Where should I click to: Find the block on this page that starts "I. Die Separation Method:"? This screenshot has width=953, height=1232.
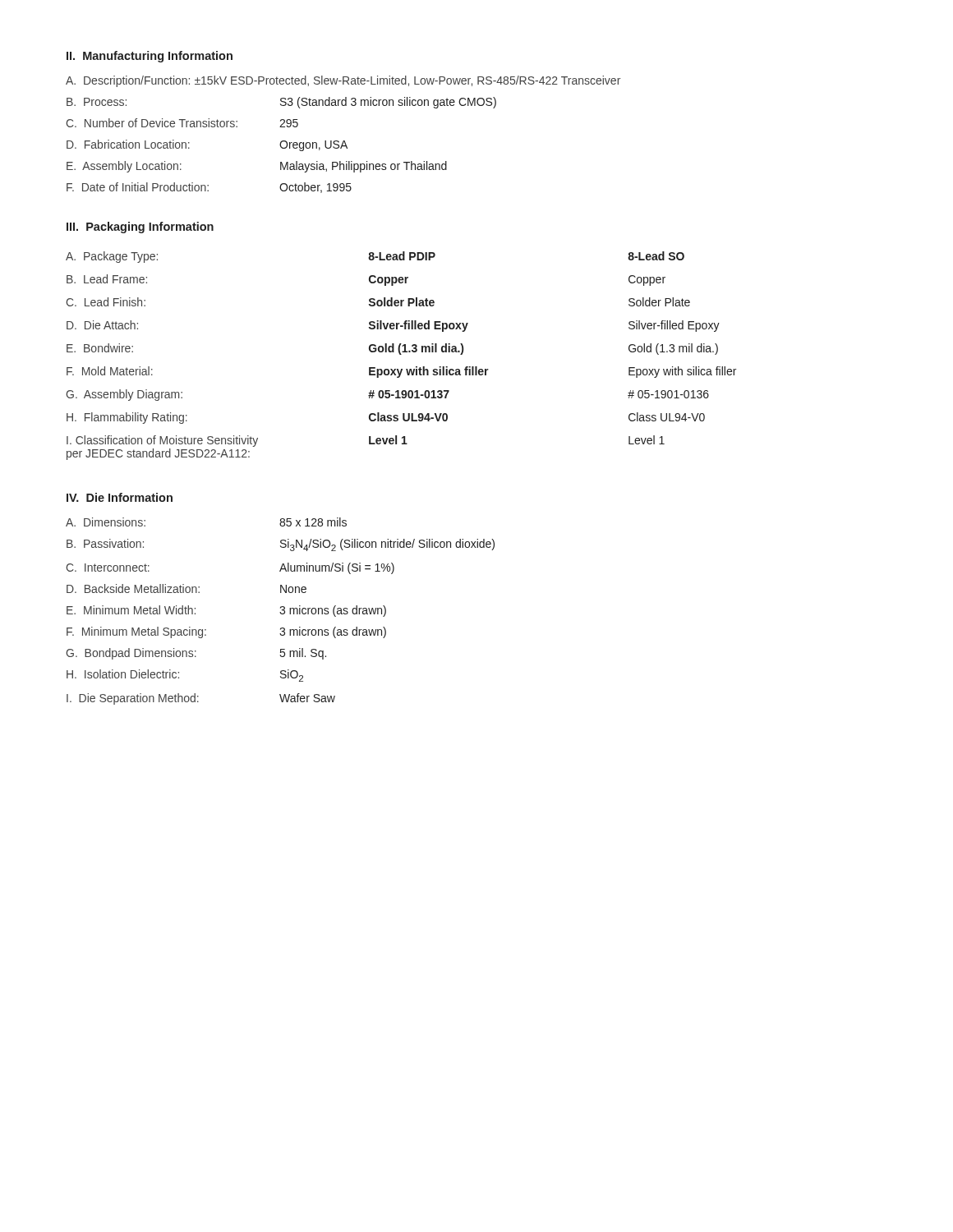200,698
